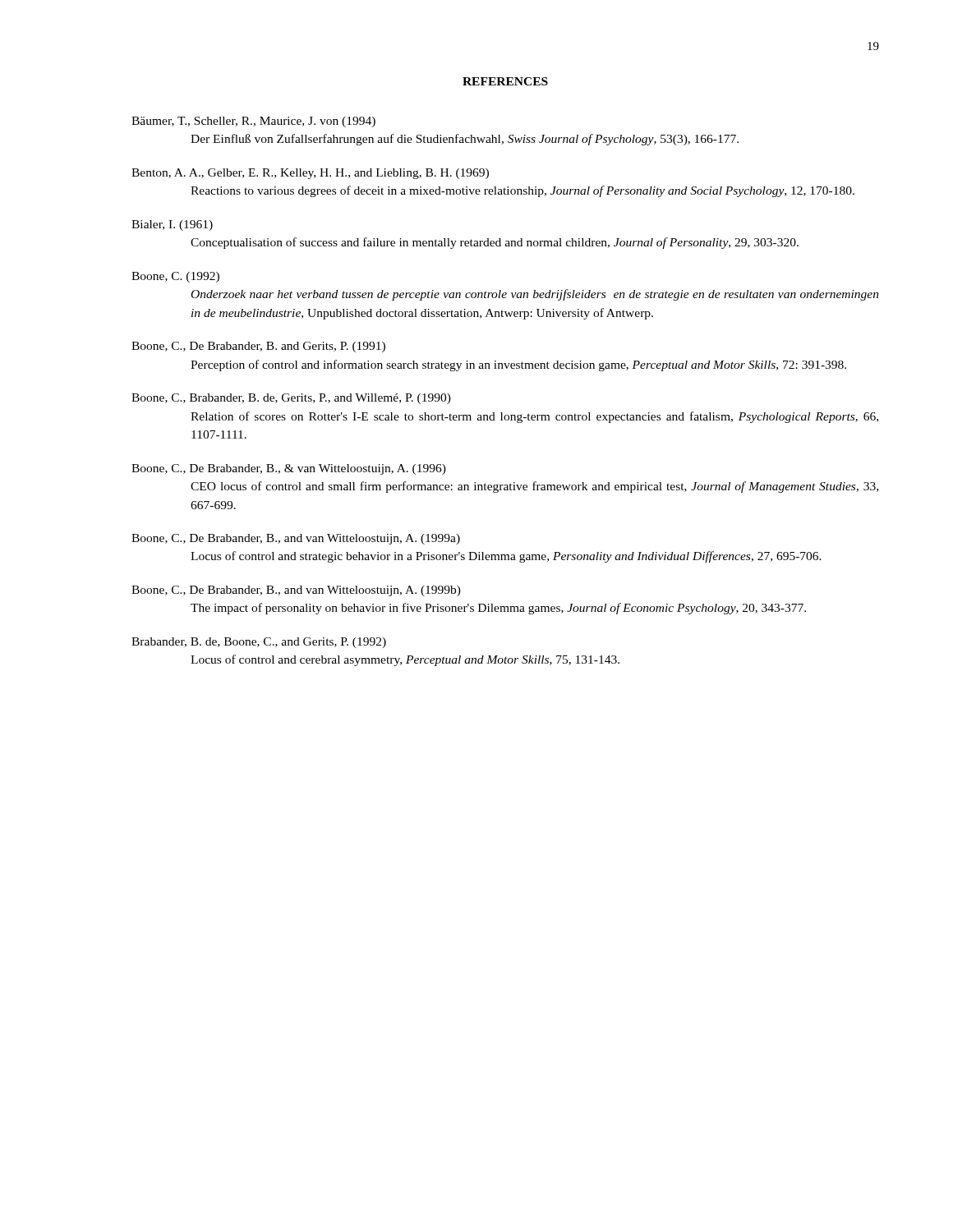Where is the passage that starts "Brabander, B. de, Boone, C.,"?
This screenshot has height=1232, width=953.
(x=505, y=651)
